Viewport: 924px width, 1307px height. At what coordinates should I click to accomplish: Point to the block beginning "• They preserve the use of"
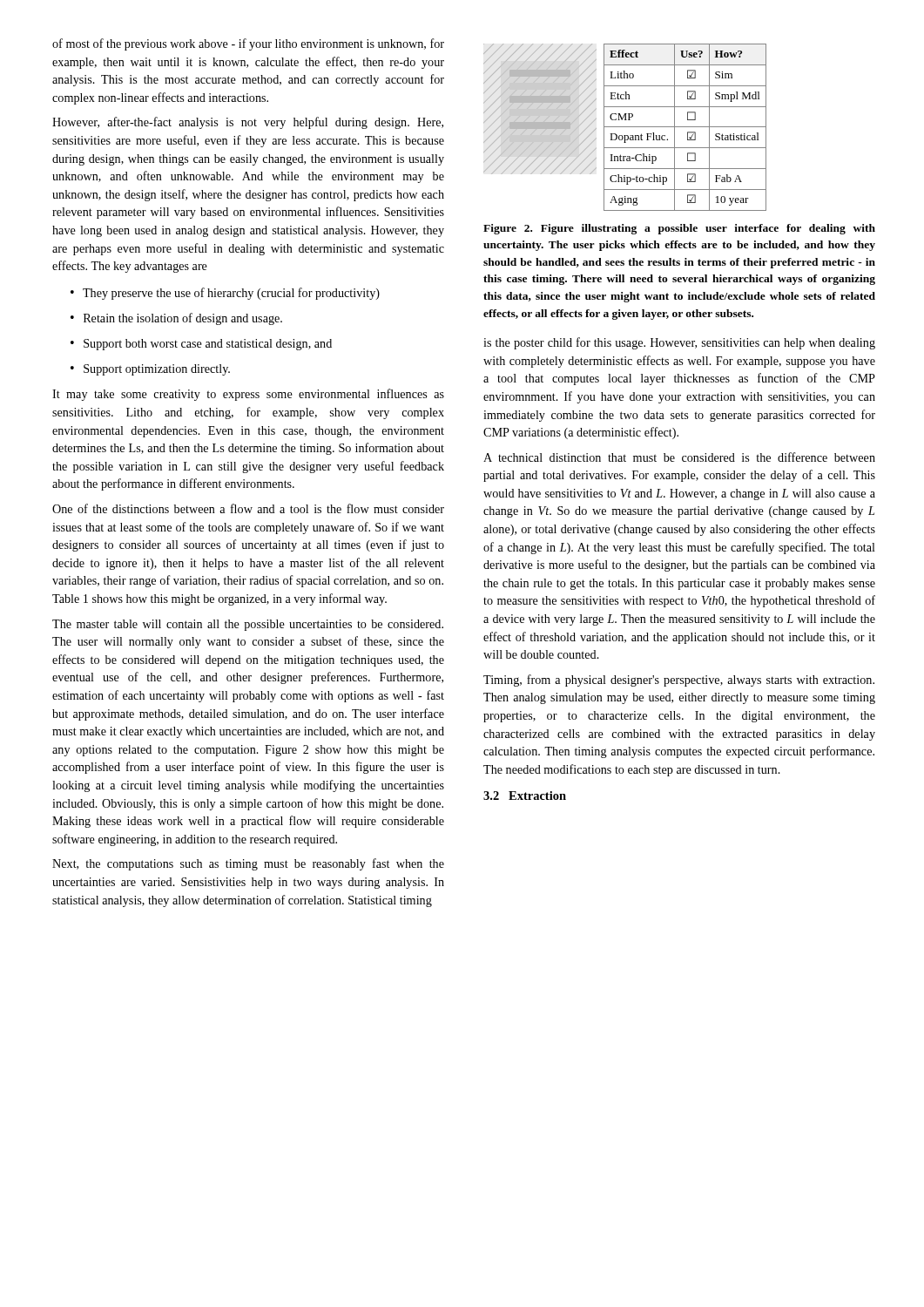pos(225,292)
